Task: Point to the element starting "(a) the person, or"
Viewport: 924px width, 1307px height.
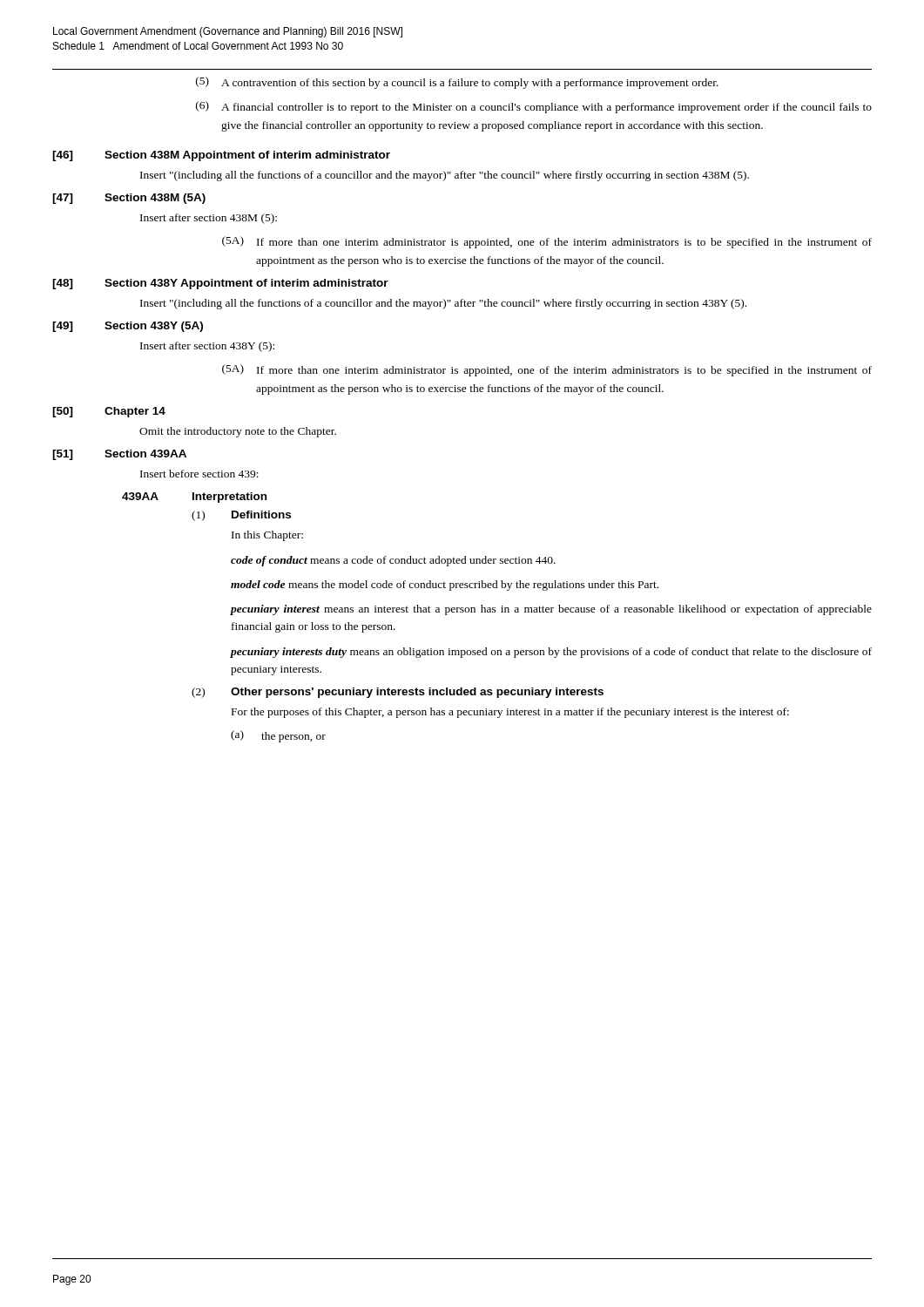Action: point(278,736)
